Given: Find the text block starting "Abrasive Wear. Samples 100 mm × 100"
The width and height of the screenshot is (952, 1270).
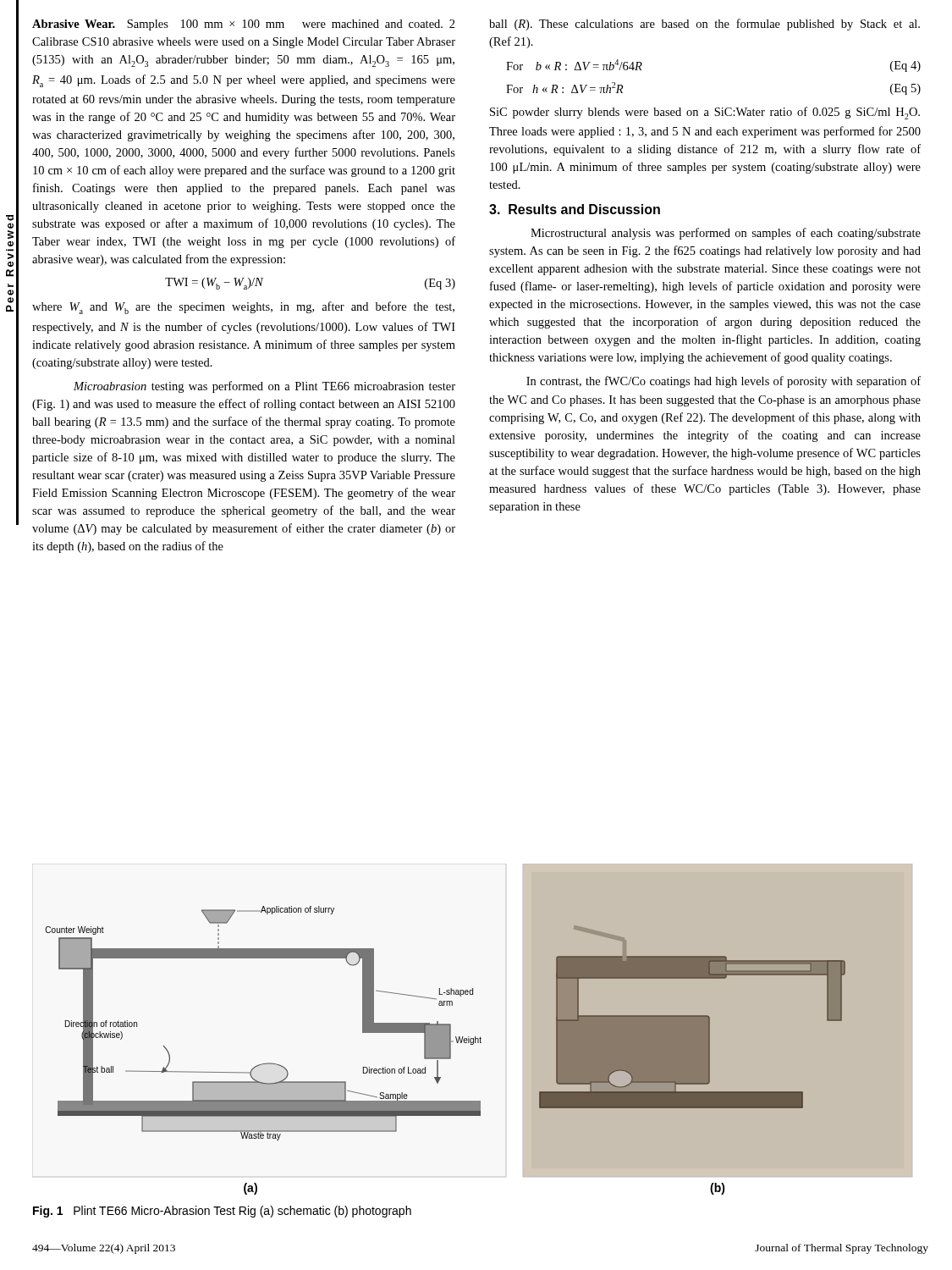Looking at the screenshot, I should pyautogui.click(x=244, y=142).
